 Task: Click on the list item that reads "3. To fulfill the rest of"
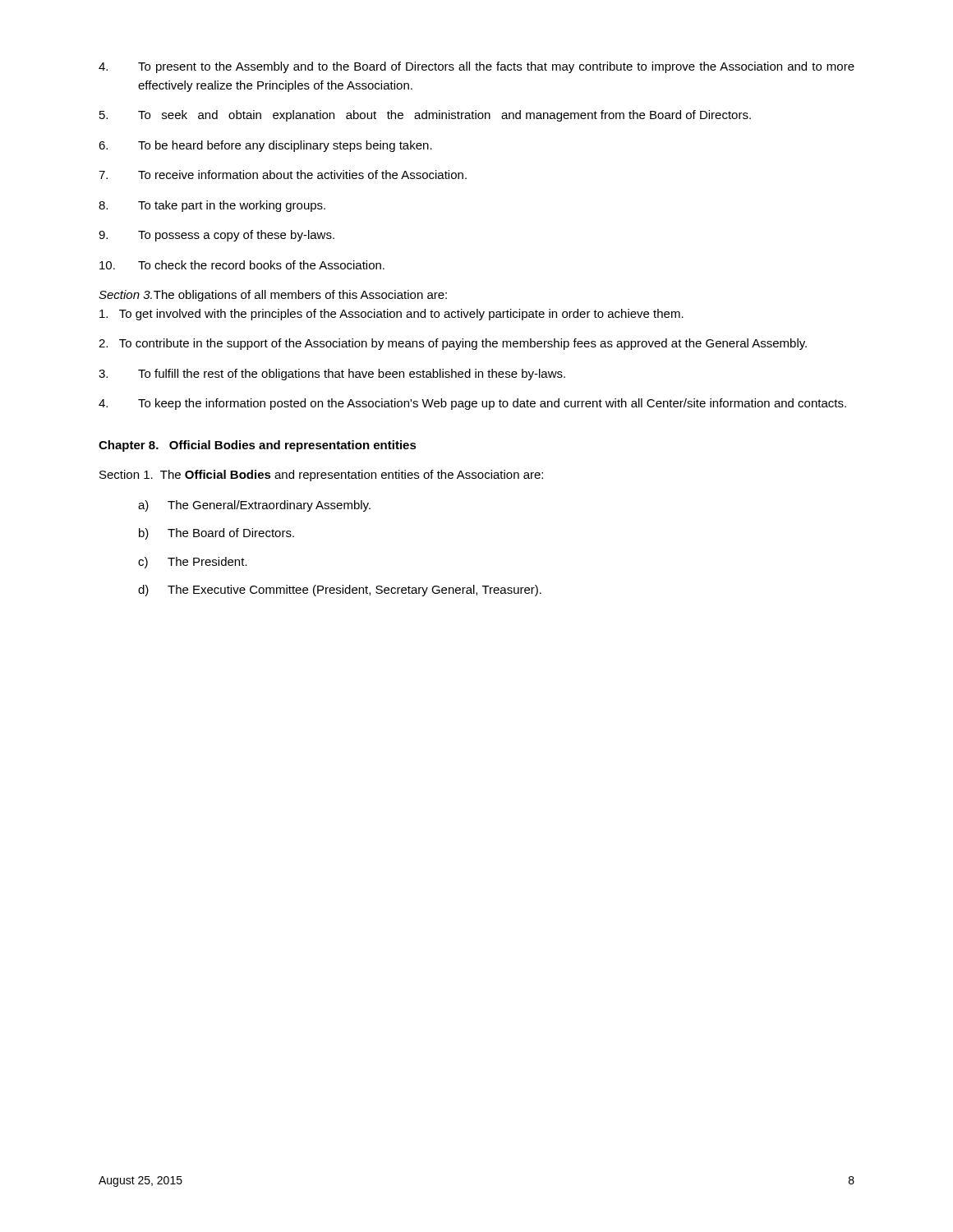pyautogui.click(x=476, y=374)
